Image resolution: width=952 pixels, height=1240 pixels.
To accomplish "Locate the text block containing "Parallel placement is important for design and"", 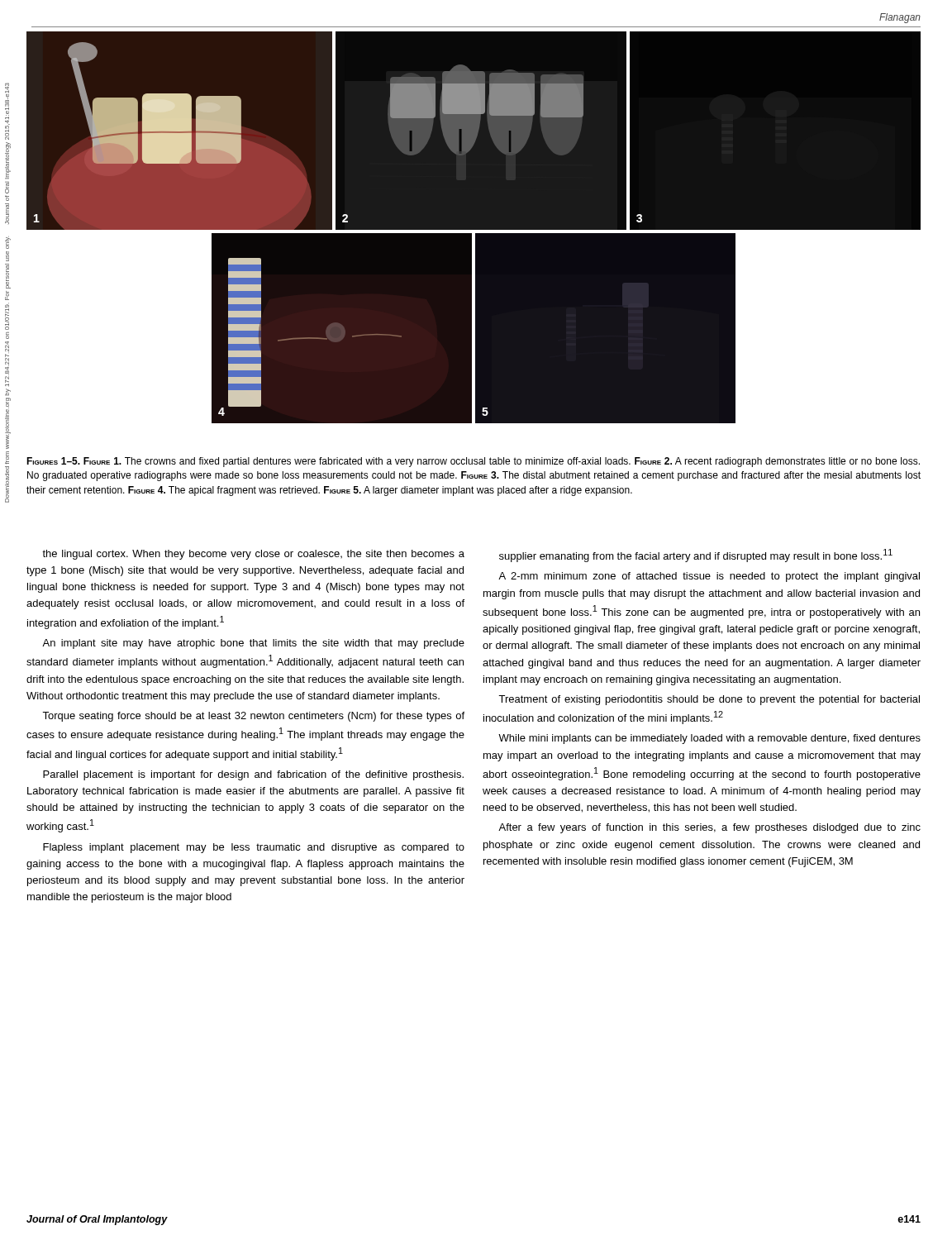I will pyautogui.click(x=245, y=800).
